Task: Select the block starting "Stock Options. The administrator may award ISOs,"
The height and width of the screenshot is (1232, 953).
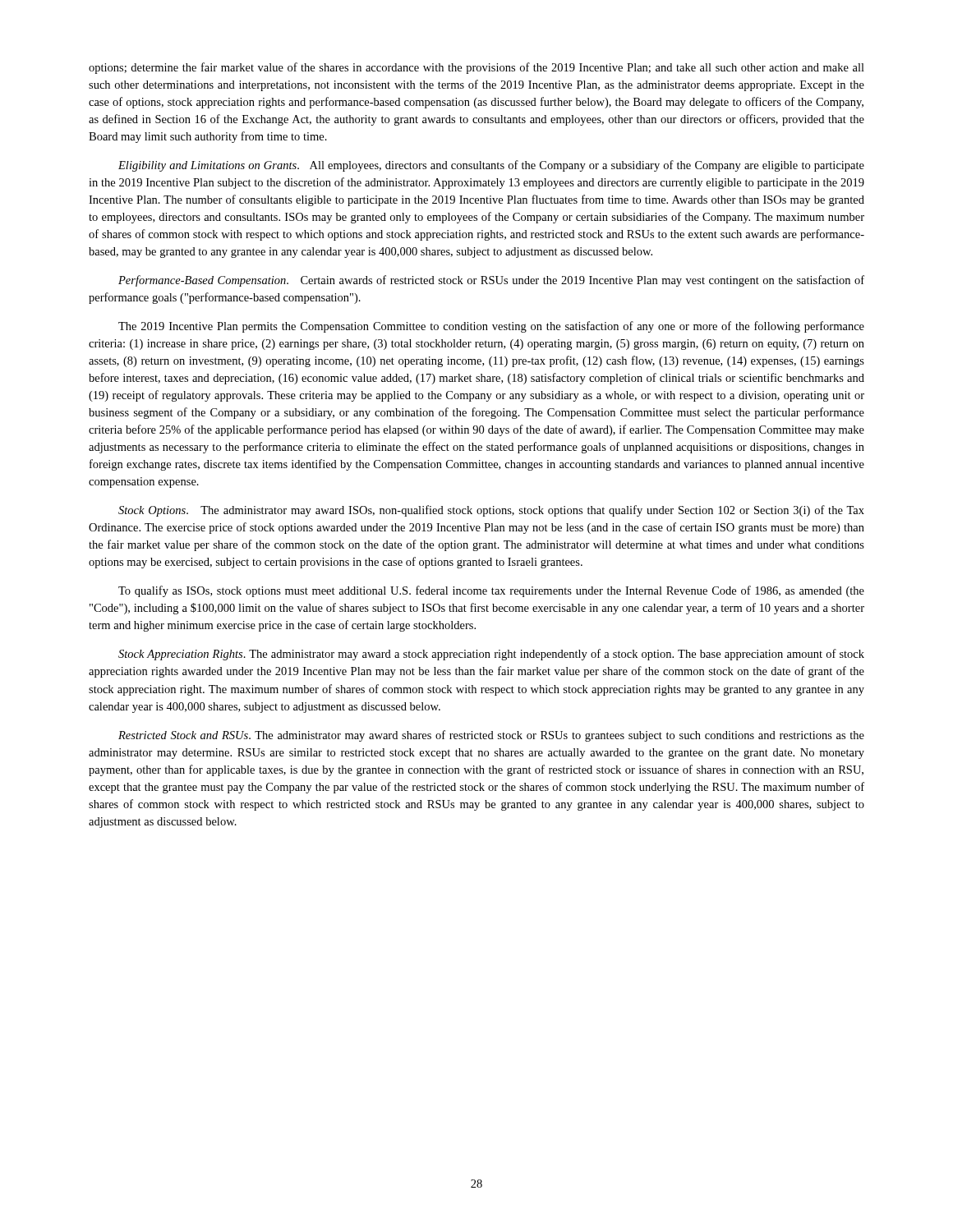Action: [476, 536]
